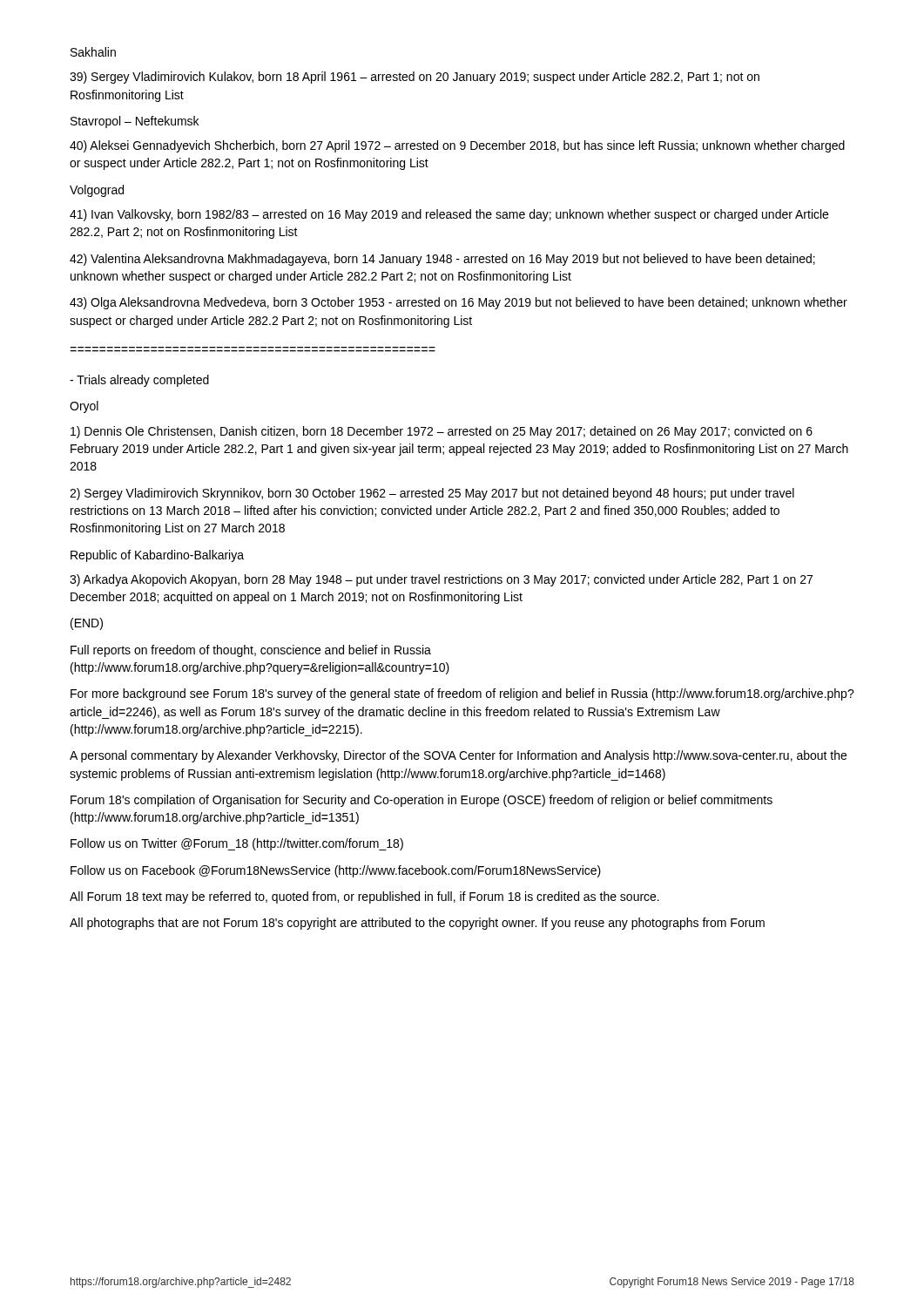Select the passage starting "2) Sergey Vladimirovich Skrynnikov, born"

(x=432, y=511)
